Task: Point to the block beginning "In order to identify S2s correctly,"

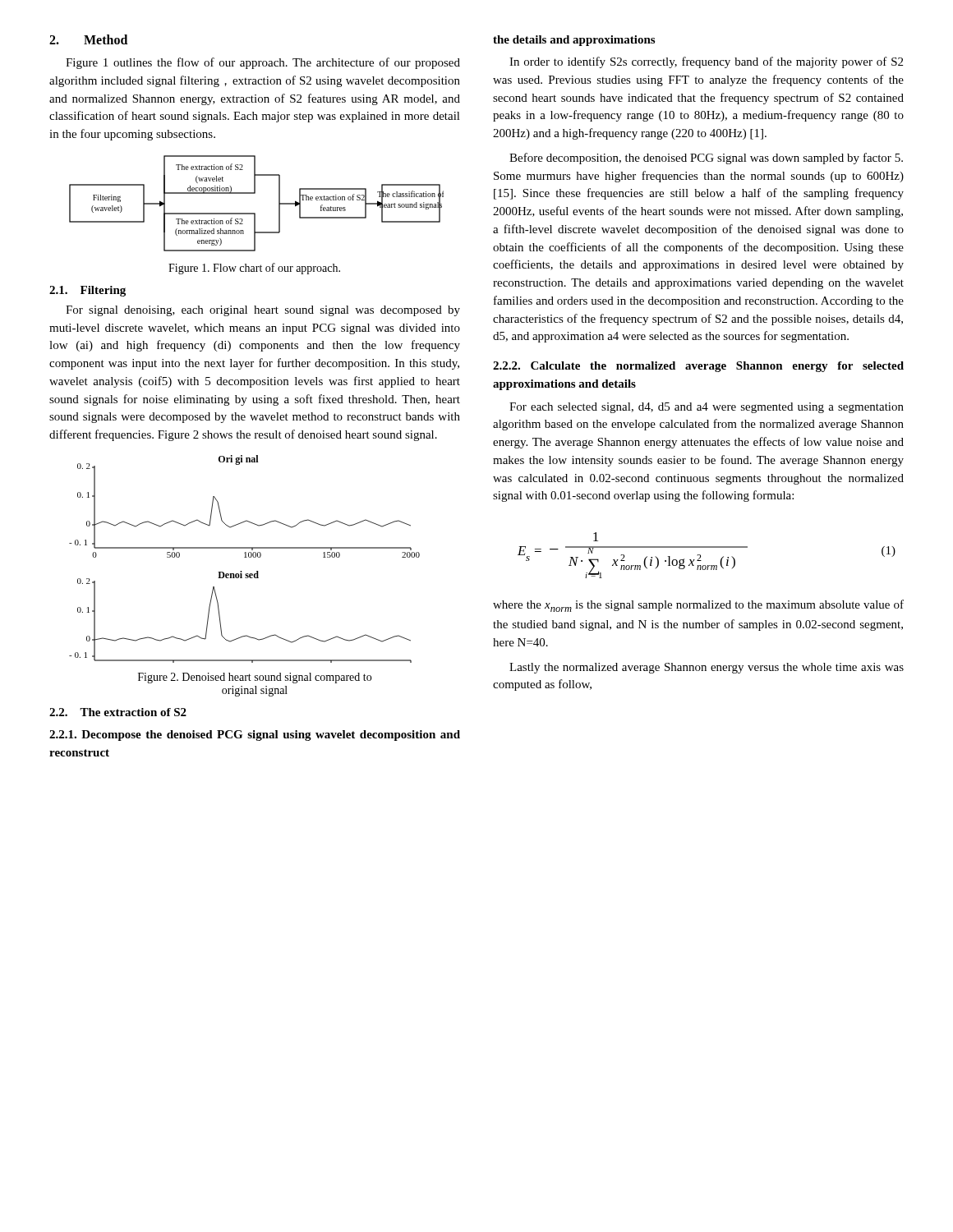Action: point(698,200)
